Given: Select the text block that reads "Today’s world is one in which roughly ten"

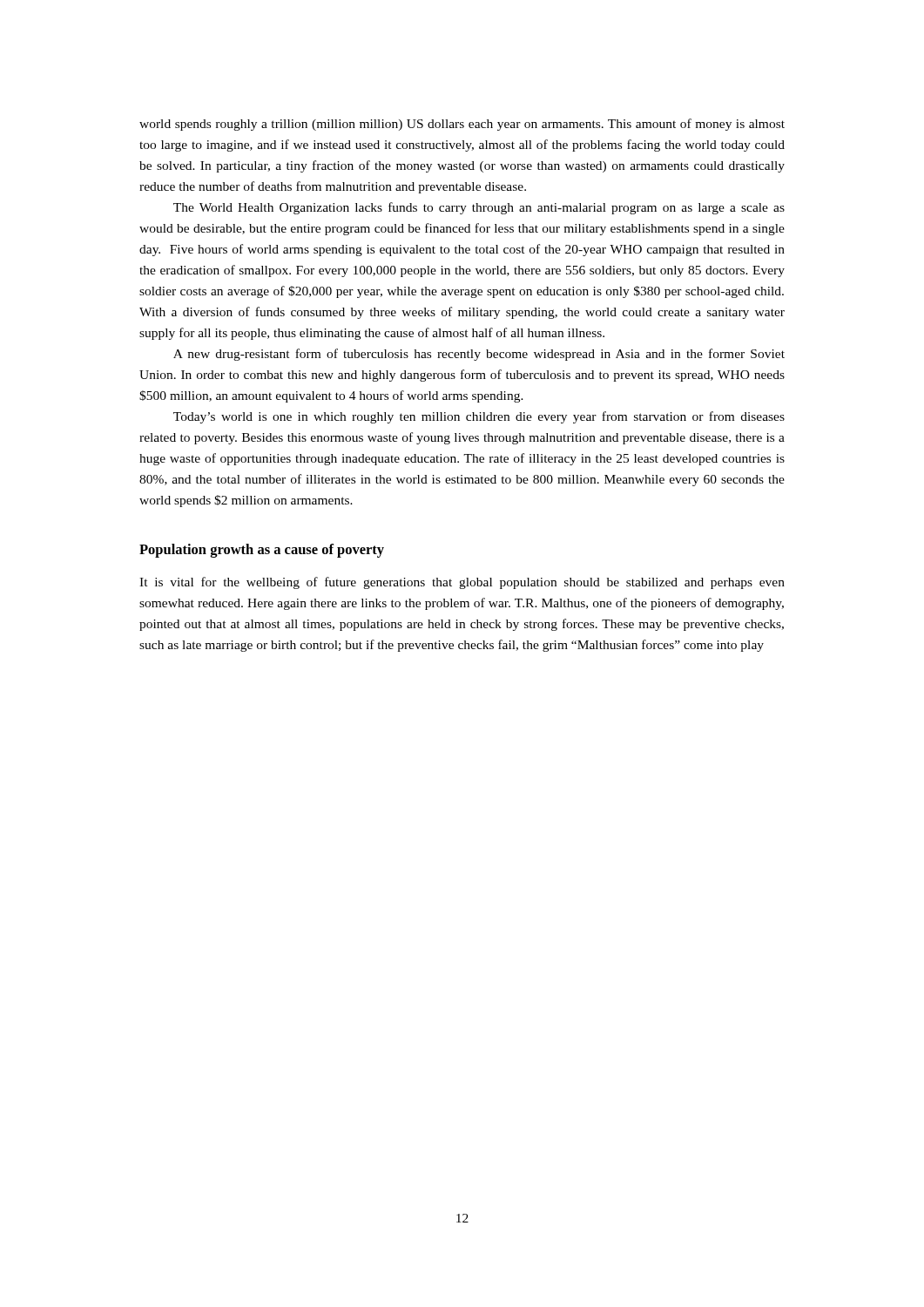Looking at the screenshot, I should click(462, 458).
